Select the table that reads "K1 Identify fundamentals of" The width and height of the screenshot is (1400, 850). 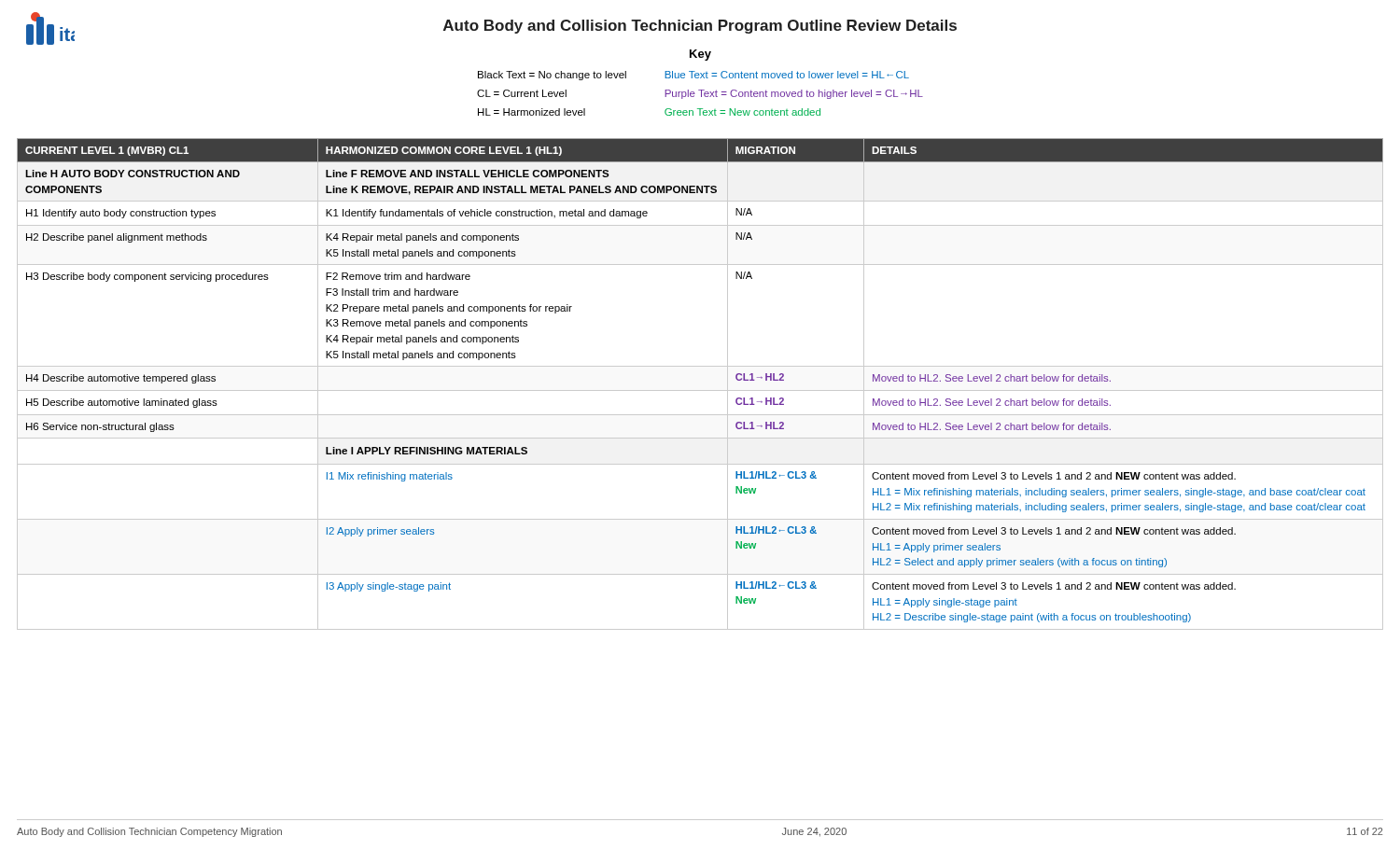tap(700, 384)
